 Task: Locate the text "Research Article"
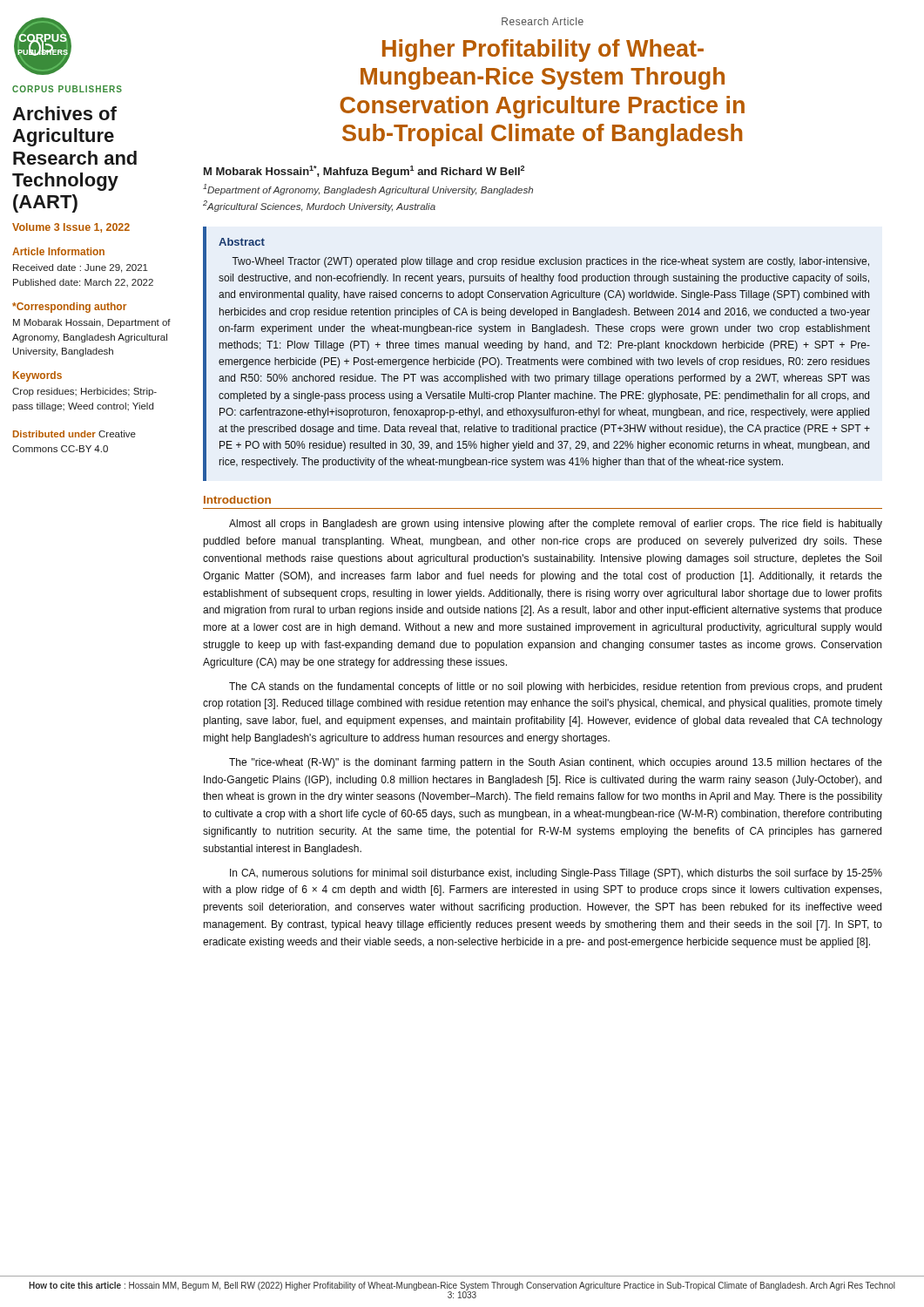543,22
